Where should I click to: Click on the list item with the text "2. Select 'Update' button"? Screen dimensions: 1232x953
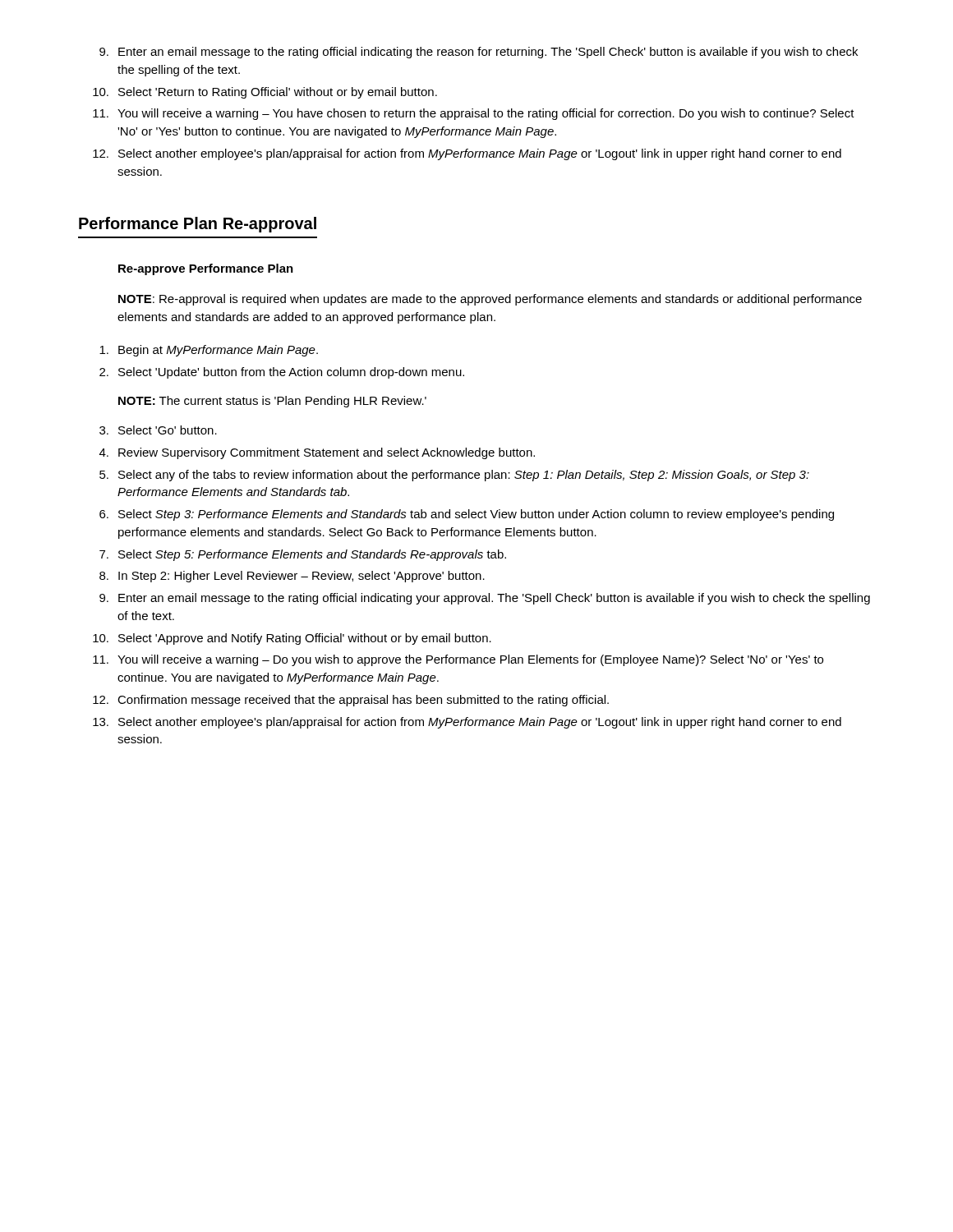(x=282, y=373)
